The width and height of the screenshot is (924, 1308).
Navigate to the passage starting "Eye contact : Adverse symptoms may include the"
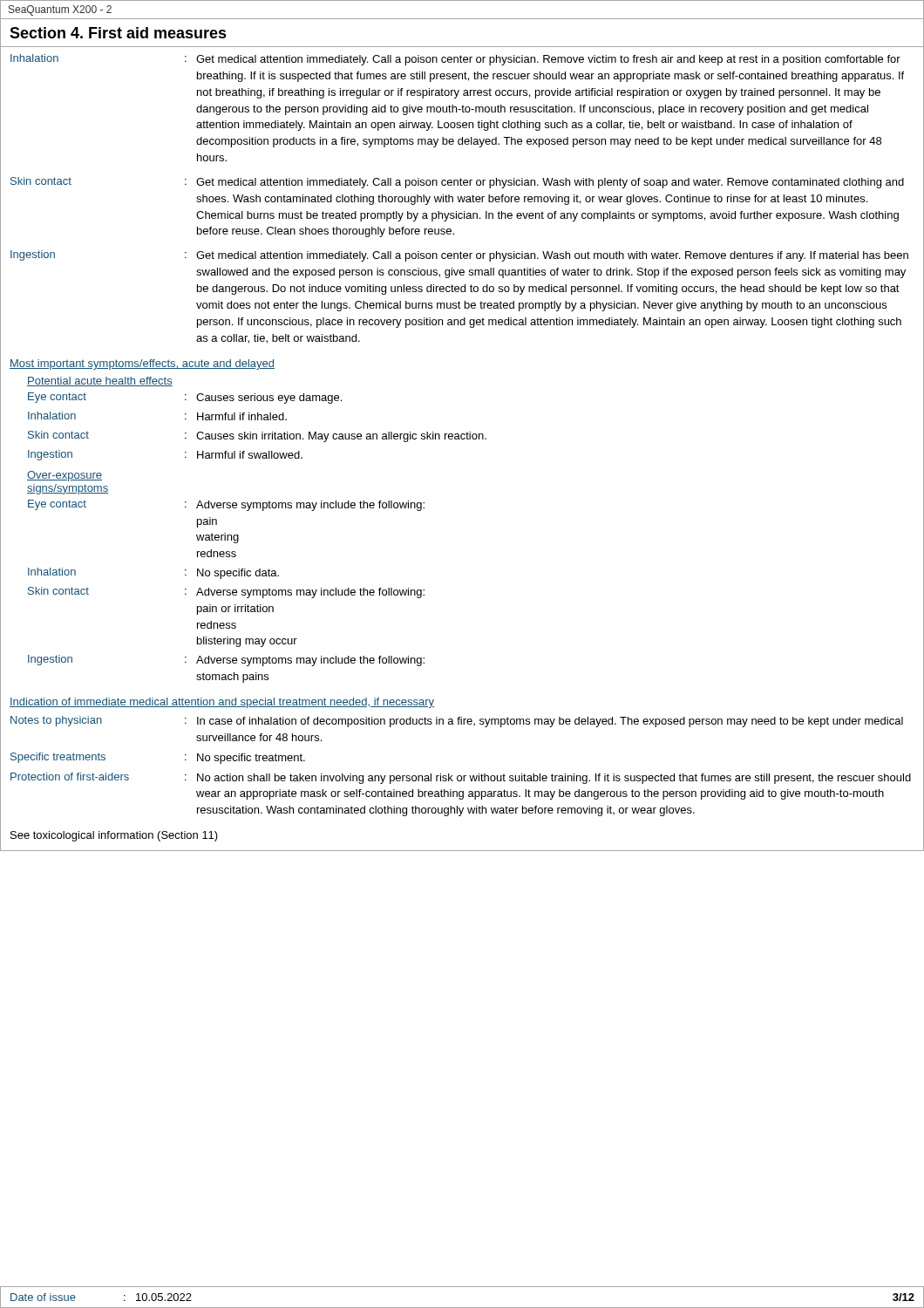tap(226, 505)
